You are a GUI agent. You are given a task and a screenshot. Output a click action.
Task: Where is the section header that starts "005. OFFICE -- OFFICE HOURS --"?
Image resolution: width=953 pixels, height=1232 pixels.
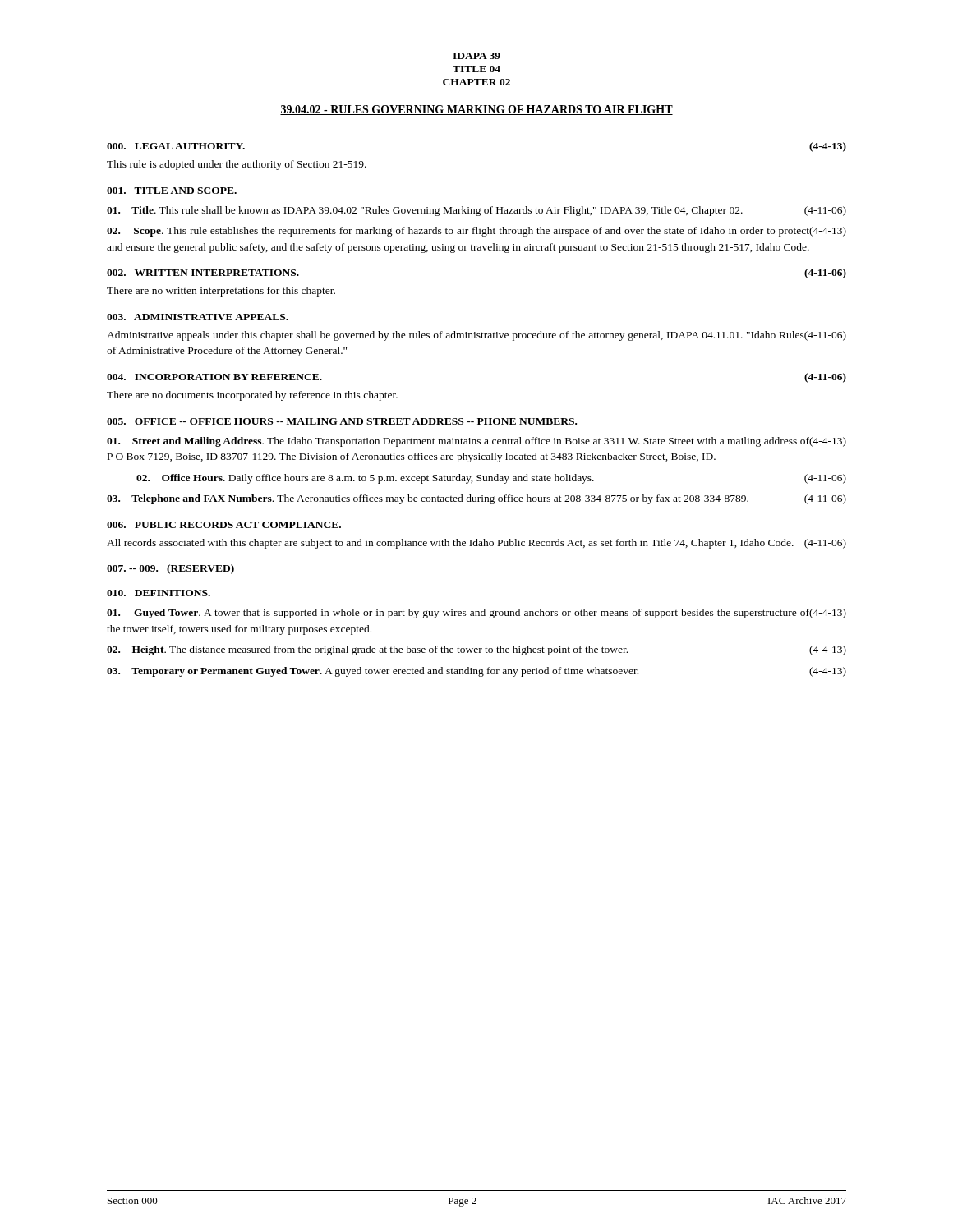click(x=342, y=420)
